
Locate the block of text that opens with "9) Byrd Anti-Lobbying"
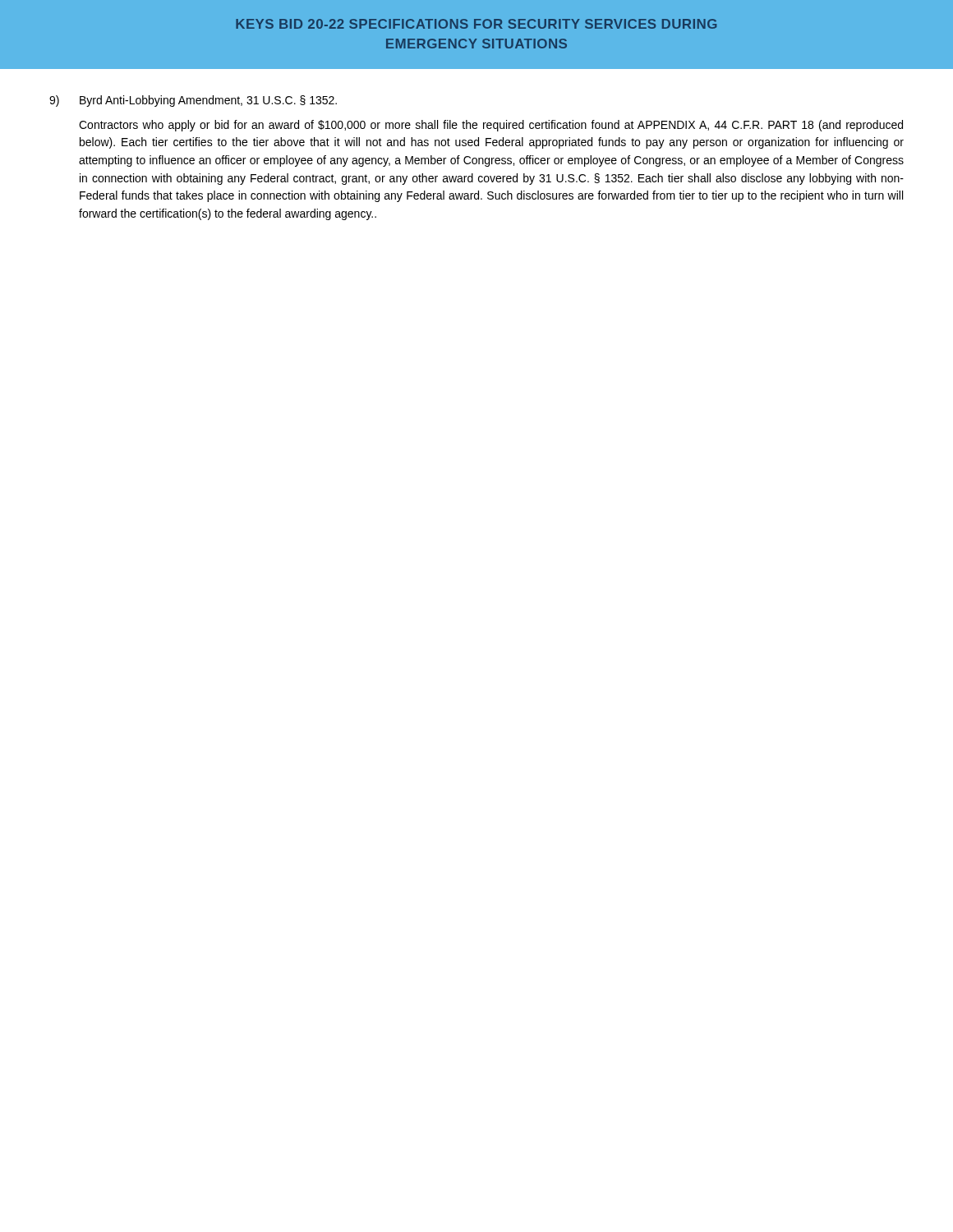click(x=194, y=100)
